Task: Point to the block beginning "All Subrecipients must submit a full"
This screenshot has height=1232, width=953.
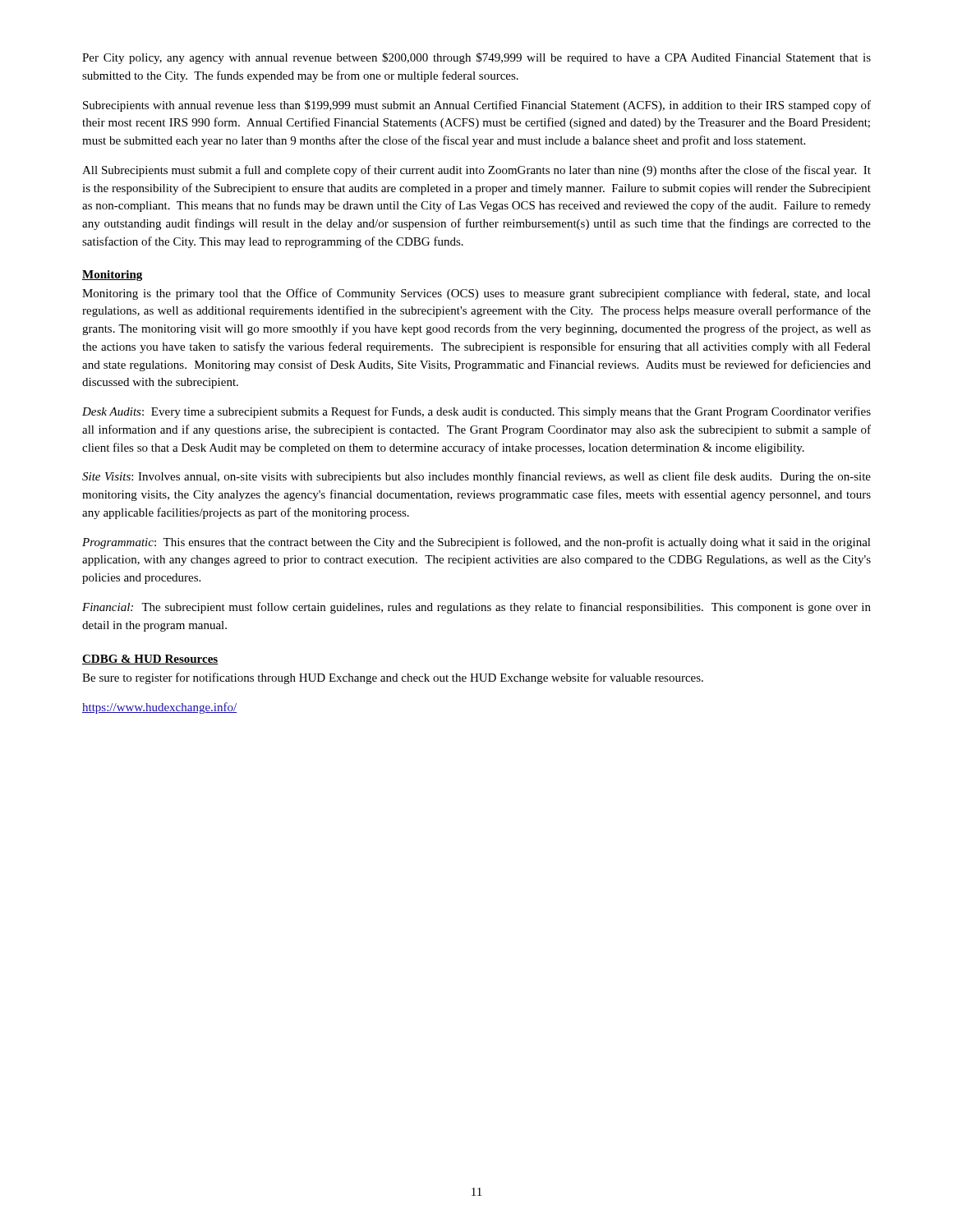Action: pyautogui.click(x=476, y=206)
